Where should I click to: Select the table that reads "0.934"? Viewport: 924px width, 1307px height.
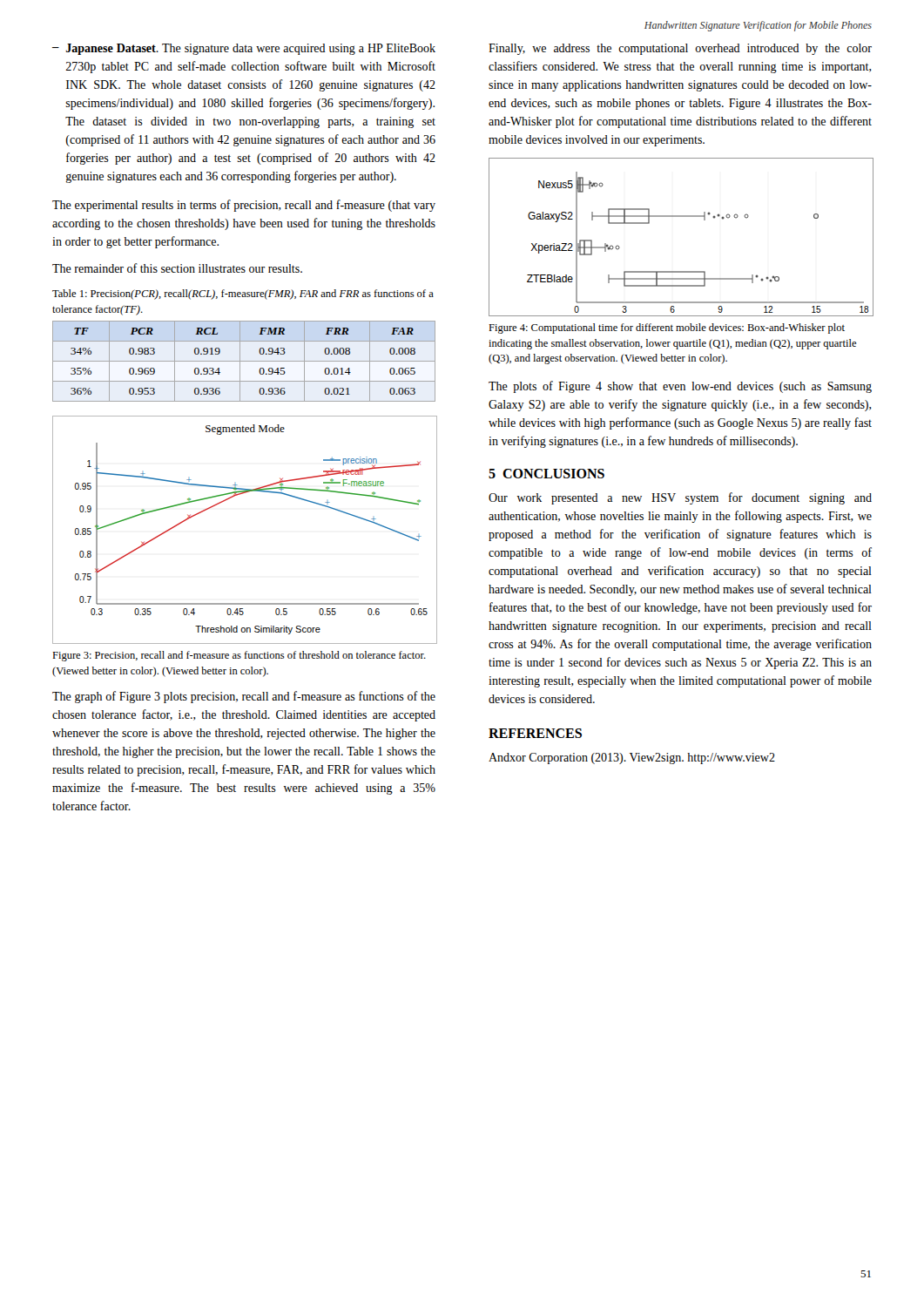pos(244,361)
